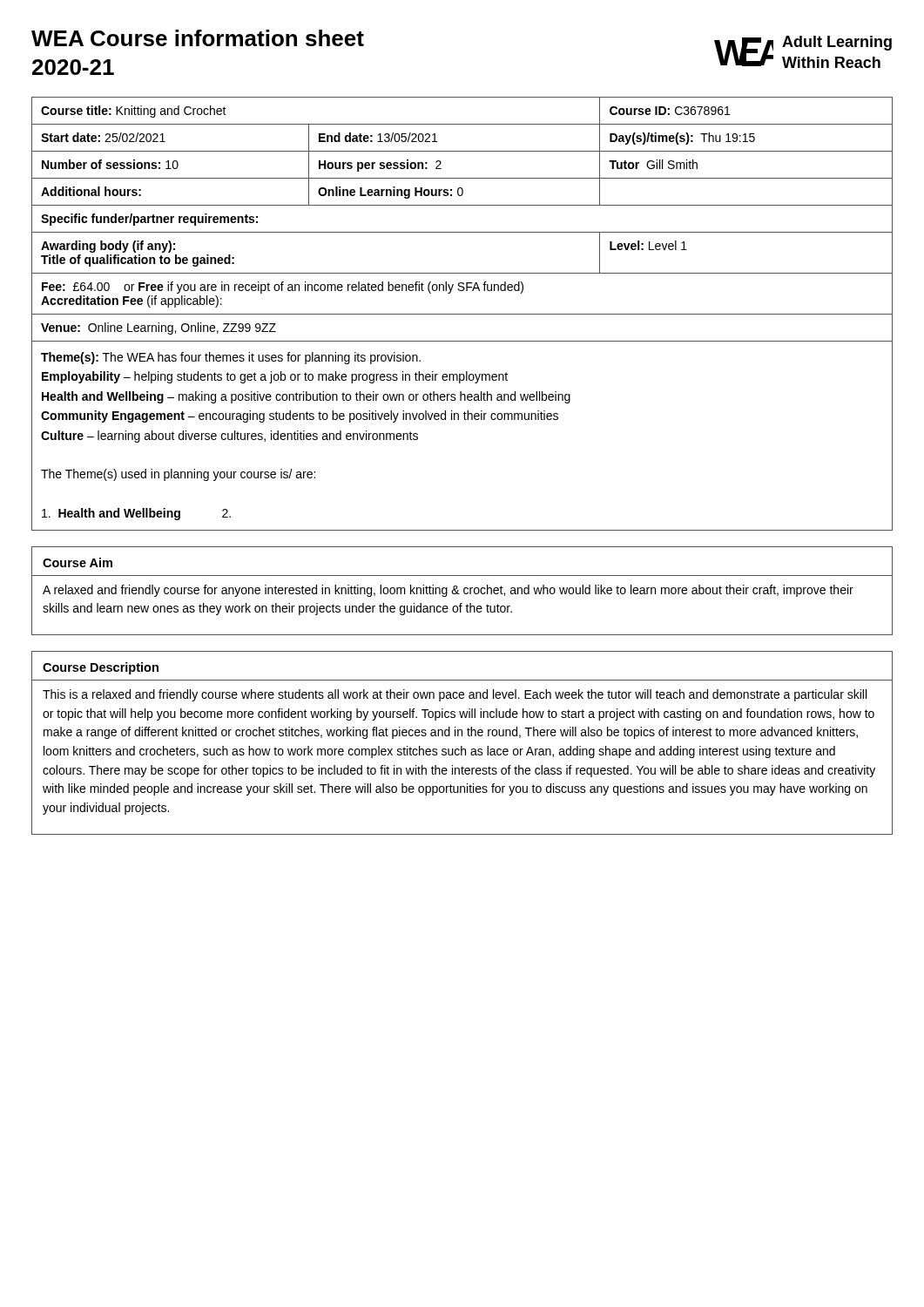Viewport: 924px width, 1307px height.
Task: Locate the logo
Action: [x=803, y=53]
